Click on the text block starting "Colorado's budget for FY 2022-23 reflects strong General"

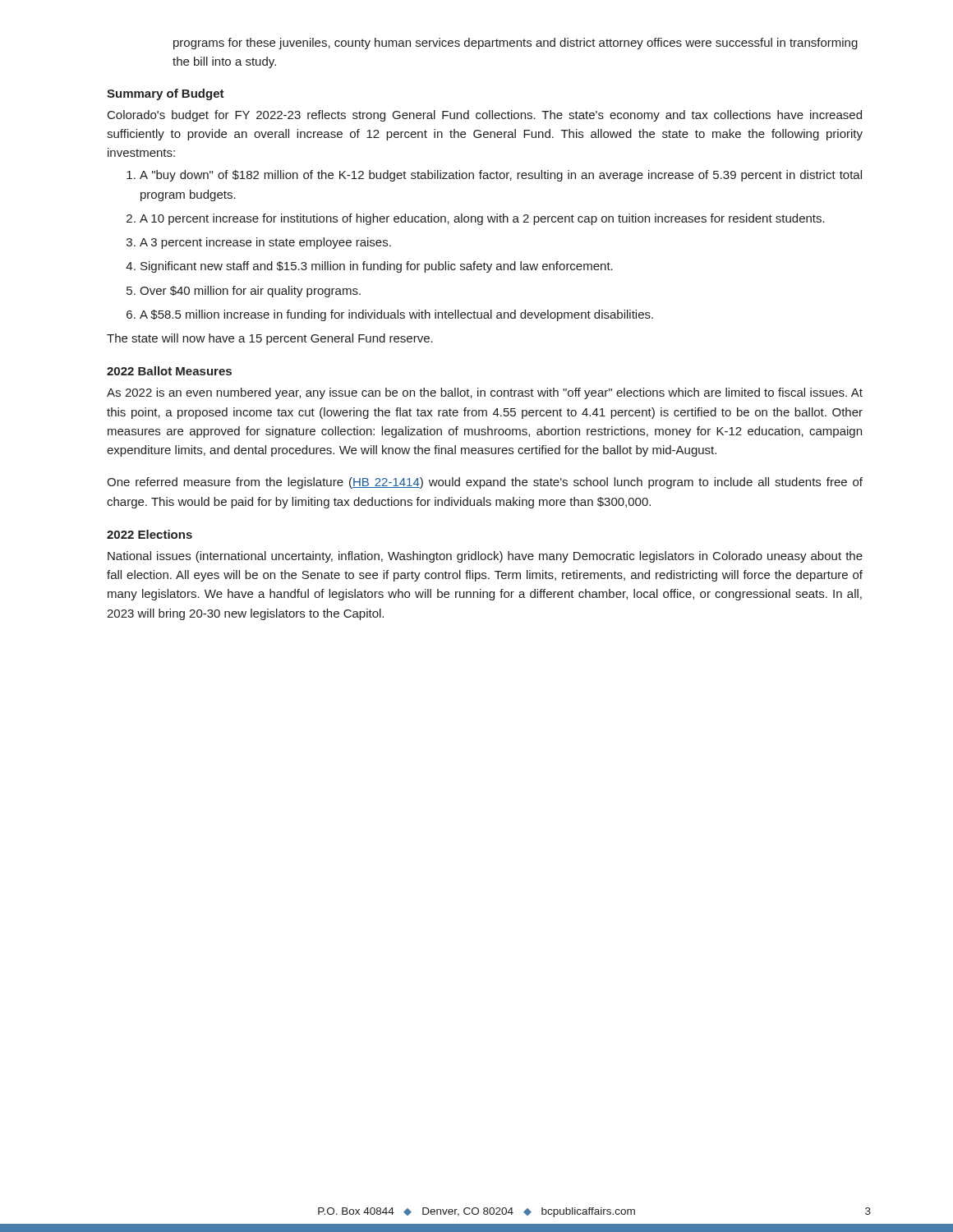point(485,133)
